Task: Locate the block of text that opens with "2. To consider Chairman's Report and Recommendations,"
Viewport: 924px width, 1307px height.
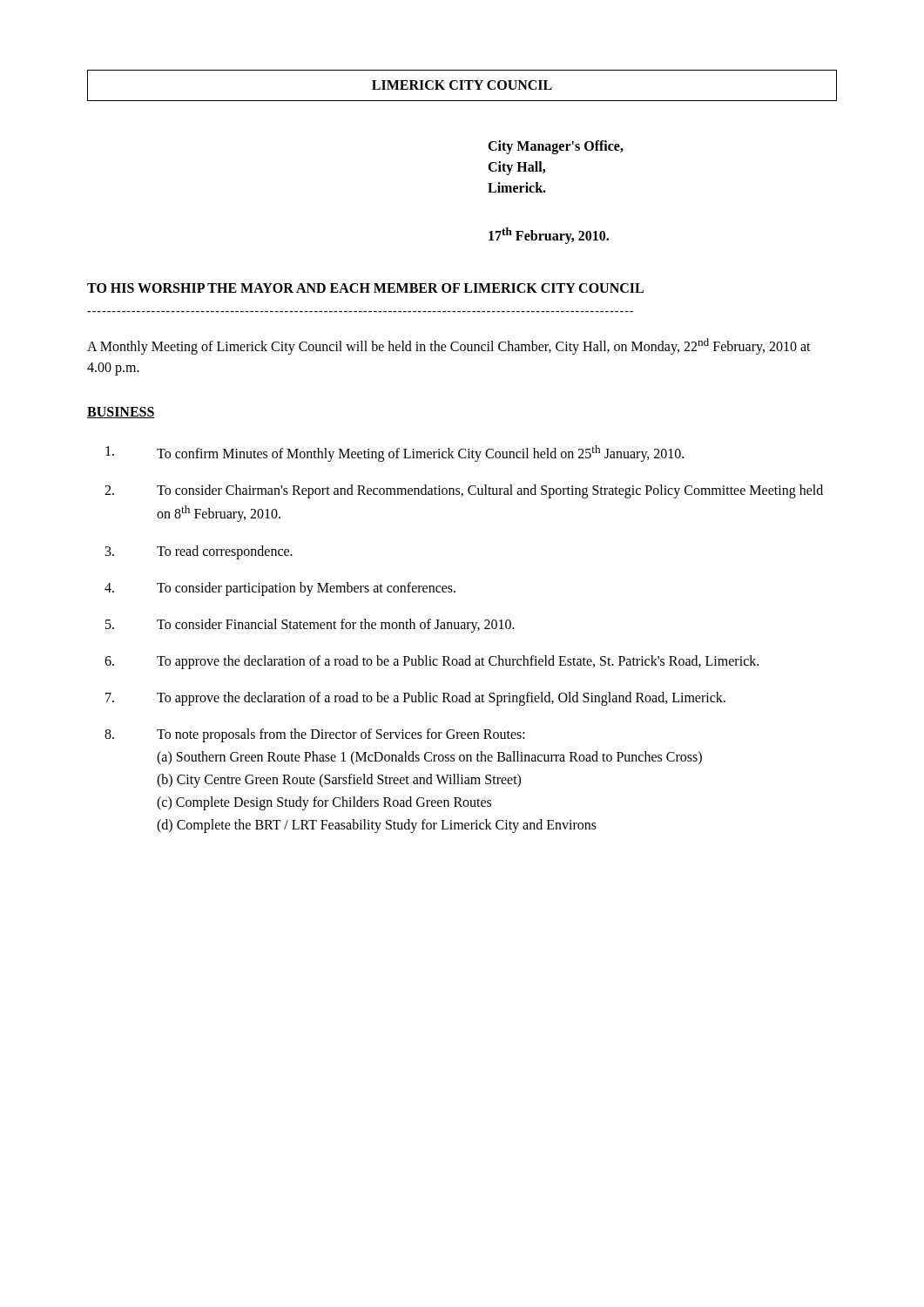Action: point(462,503)
